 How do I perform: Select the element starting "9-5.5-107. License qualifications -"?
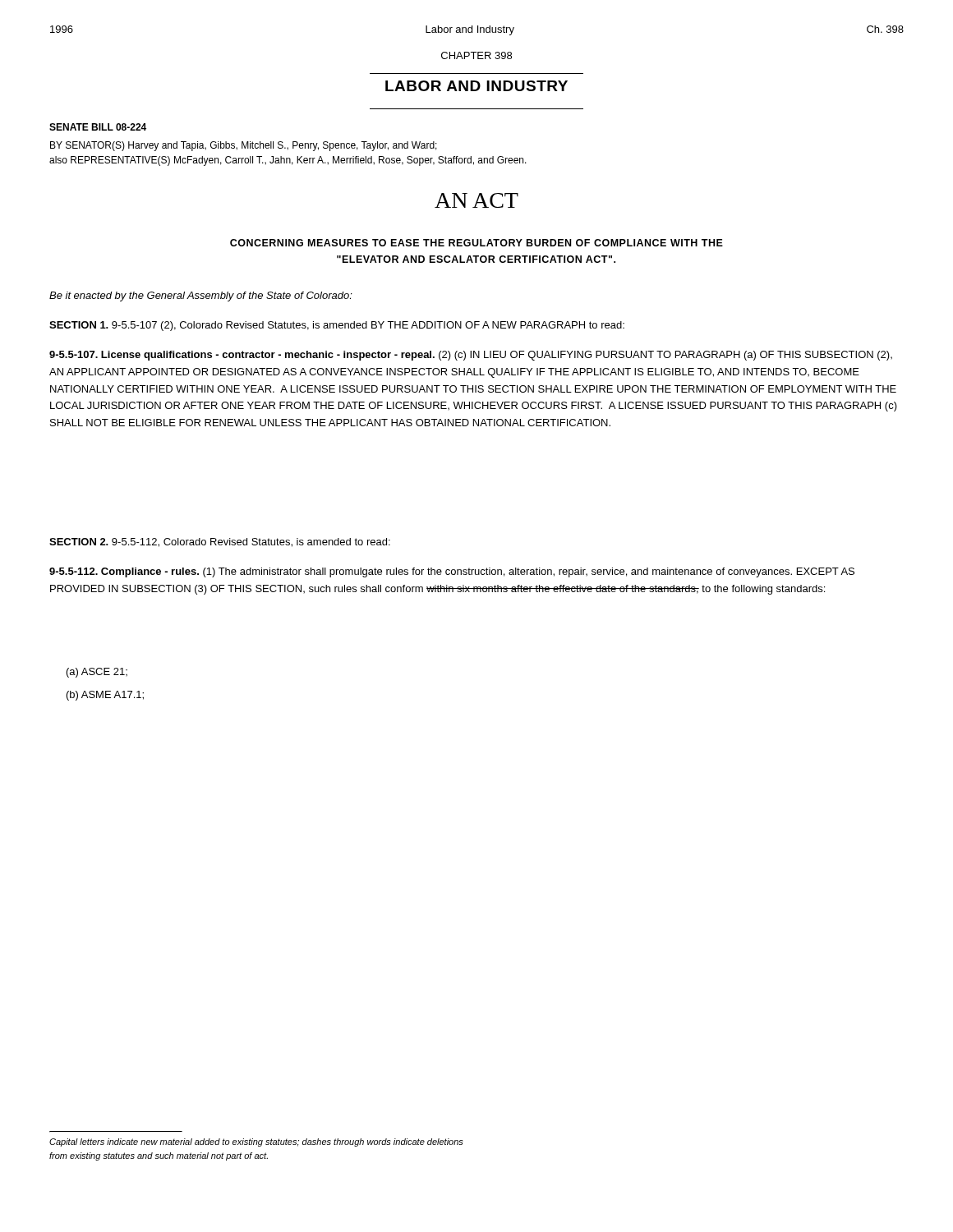(x=473, y=389)
